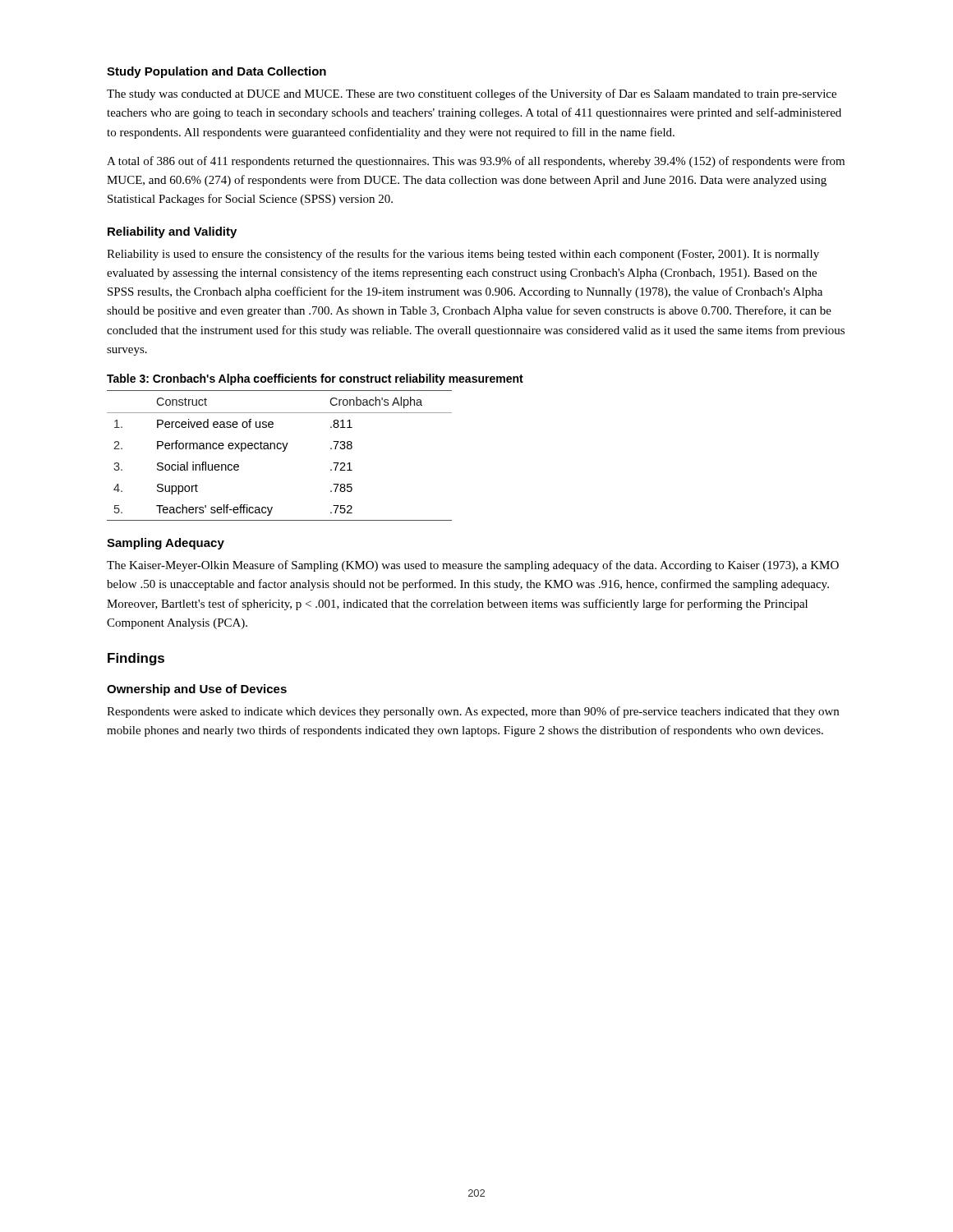Image resolution: width=953 pixels, height=1232 pixels.
Task: Locate the text block with the text "The Kaiser-Meyer-Olkin Measure of Sampling (KMO) was used"
Action: tap(476, 594)
